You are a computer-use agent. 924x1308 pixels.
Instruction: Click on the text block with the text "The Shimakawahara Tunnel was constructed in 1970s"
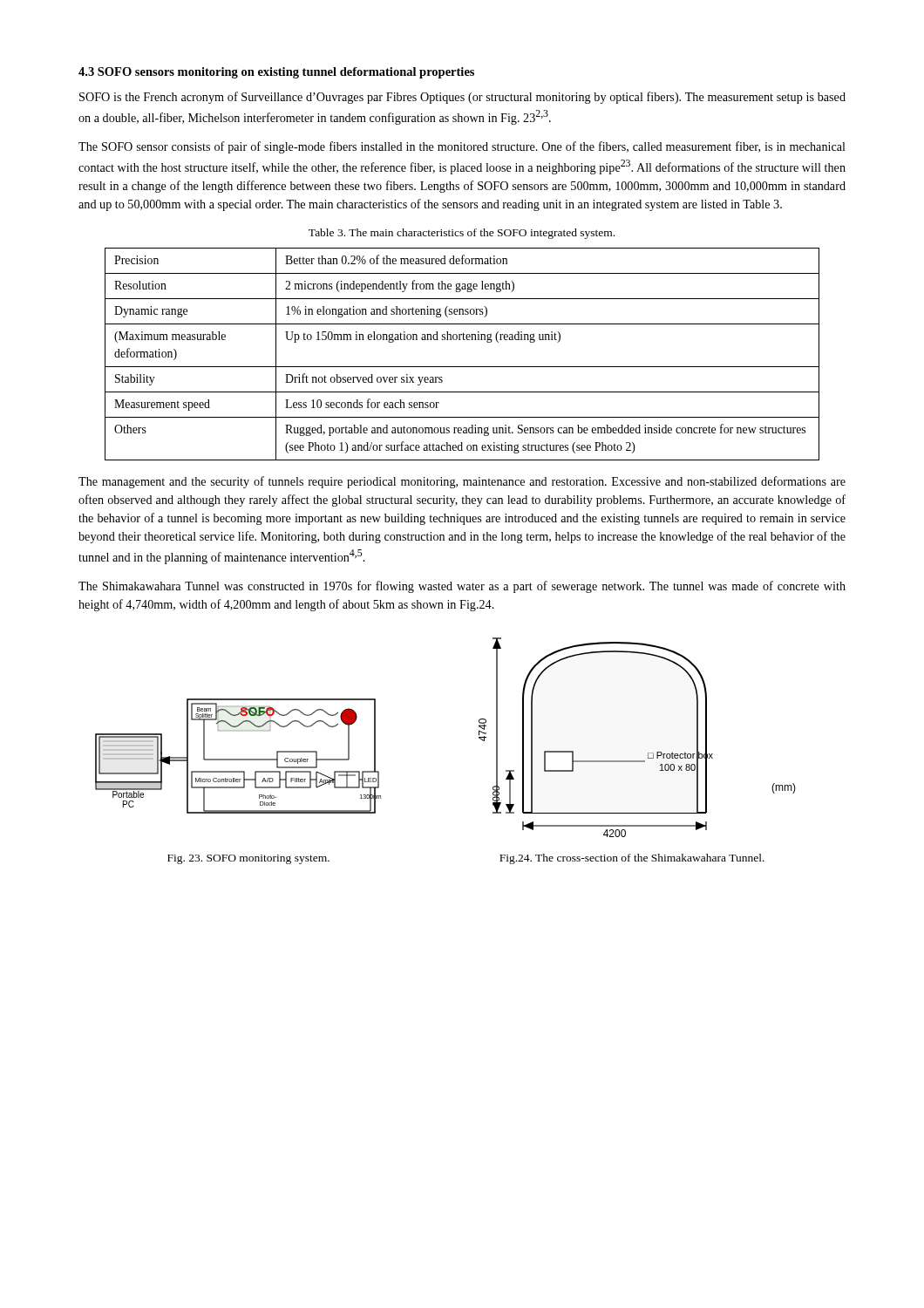pyautogui.click(x=462, y=595)
